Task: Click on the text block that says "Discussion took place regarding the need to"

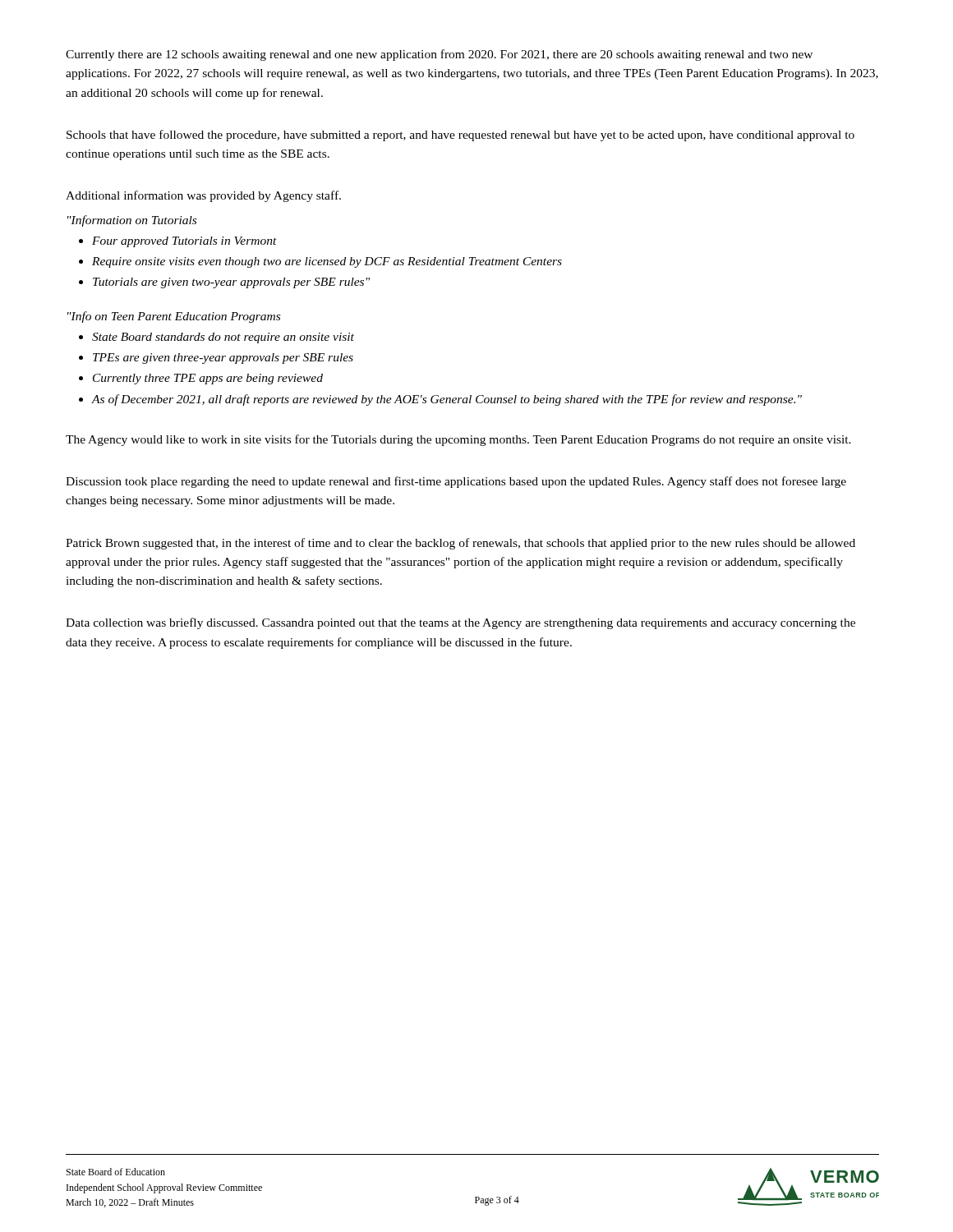Action: pyautogui.click(x=456, y=490)
